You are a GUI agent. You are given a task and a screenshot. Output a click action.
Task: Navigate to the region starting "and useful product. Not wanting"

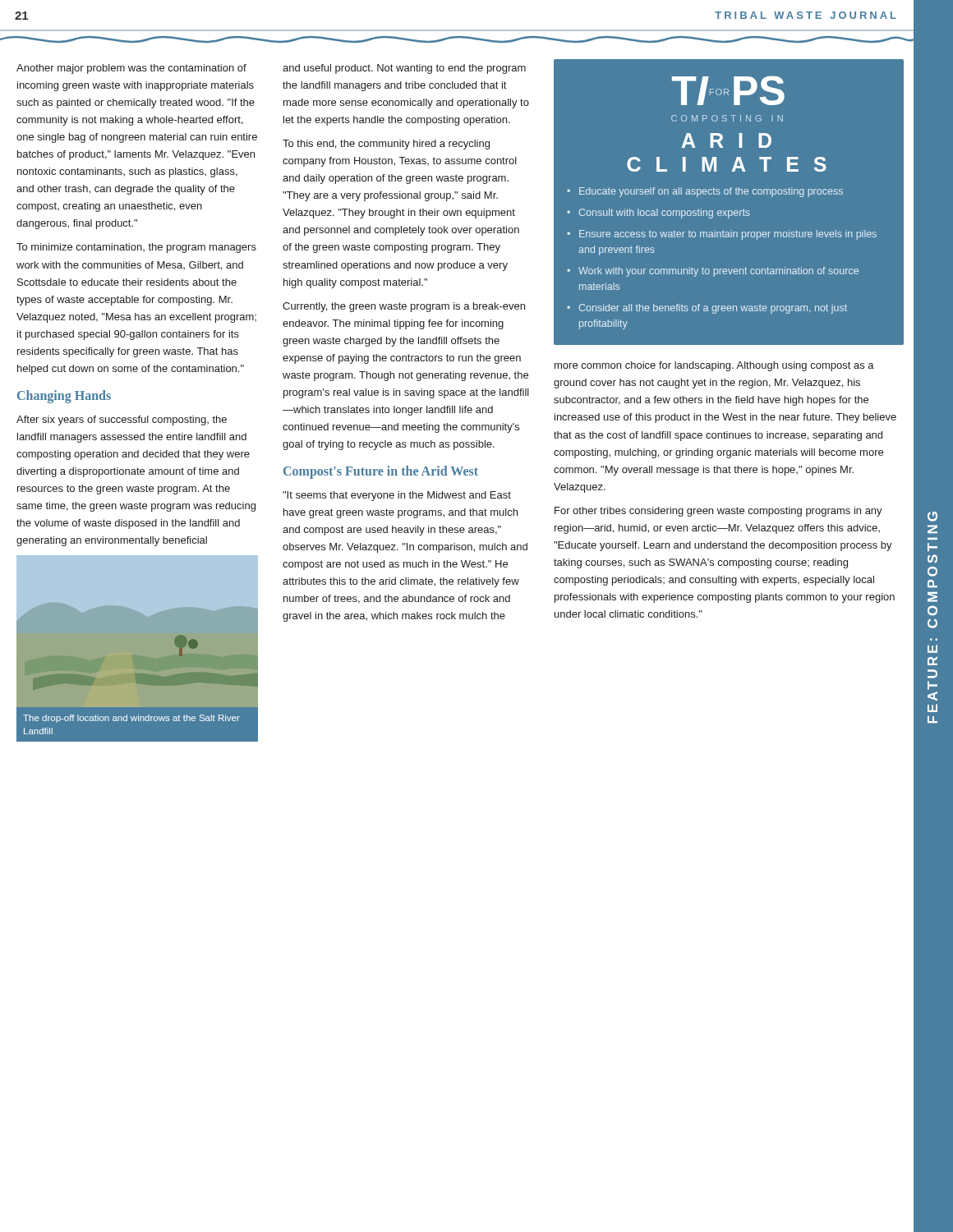coord(407,94)
